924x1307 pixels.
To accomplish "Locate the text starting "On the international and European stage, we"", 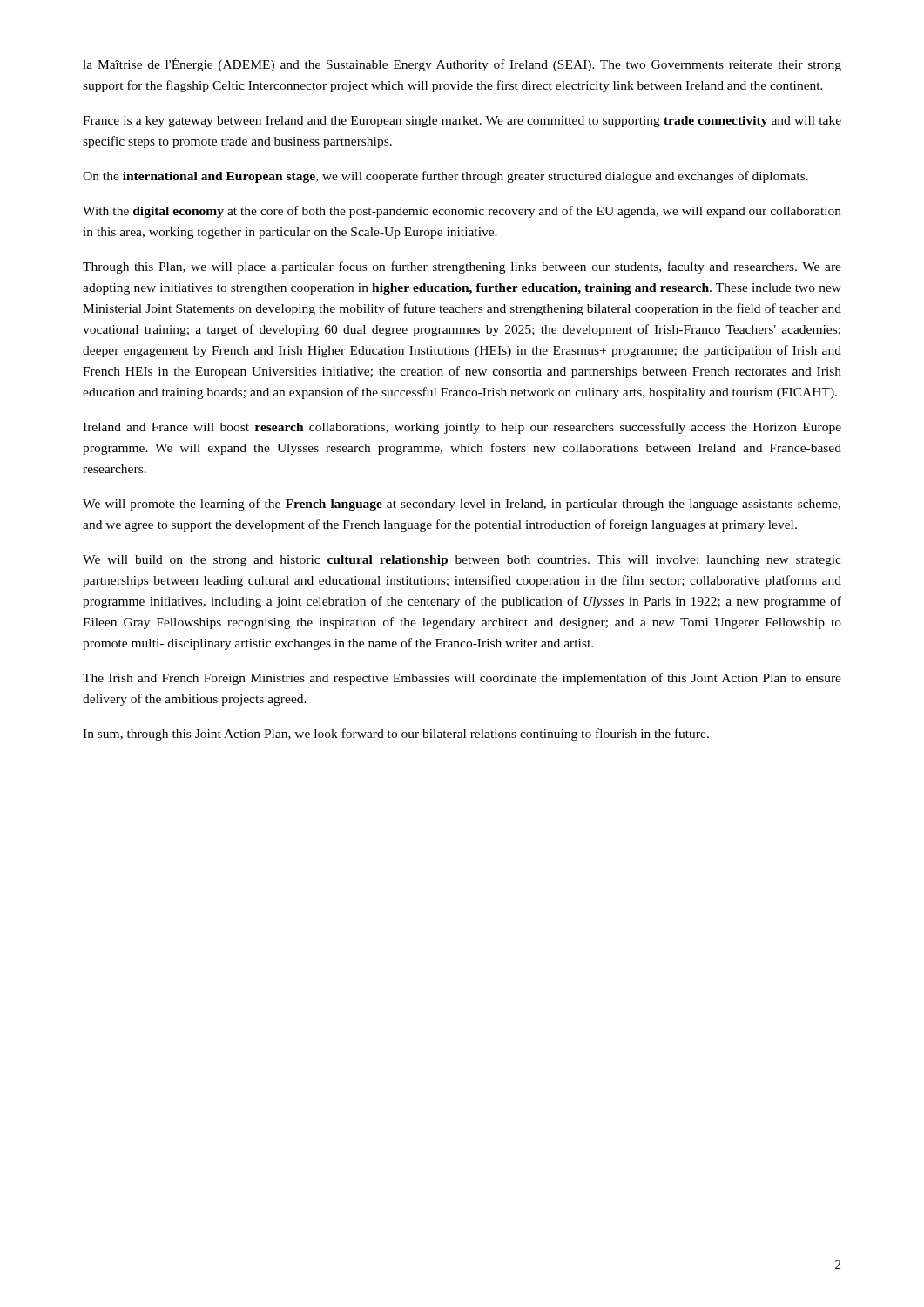I will [x=446, y=176].
